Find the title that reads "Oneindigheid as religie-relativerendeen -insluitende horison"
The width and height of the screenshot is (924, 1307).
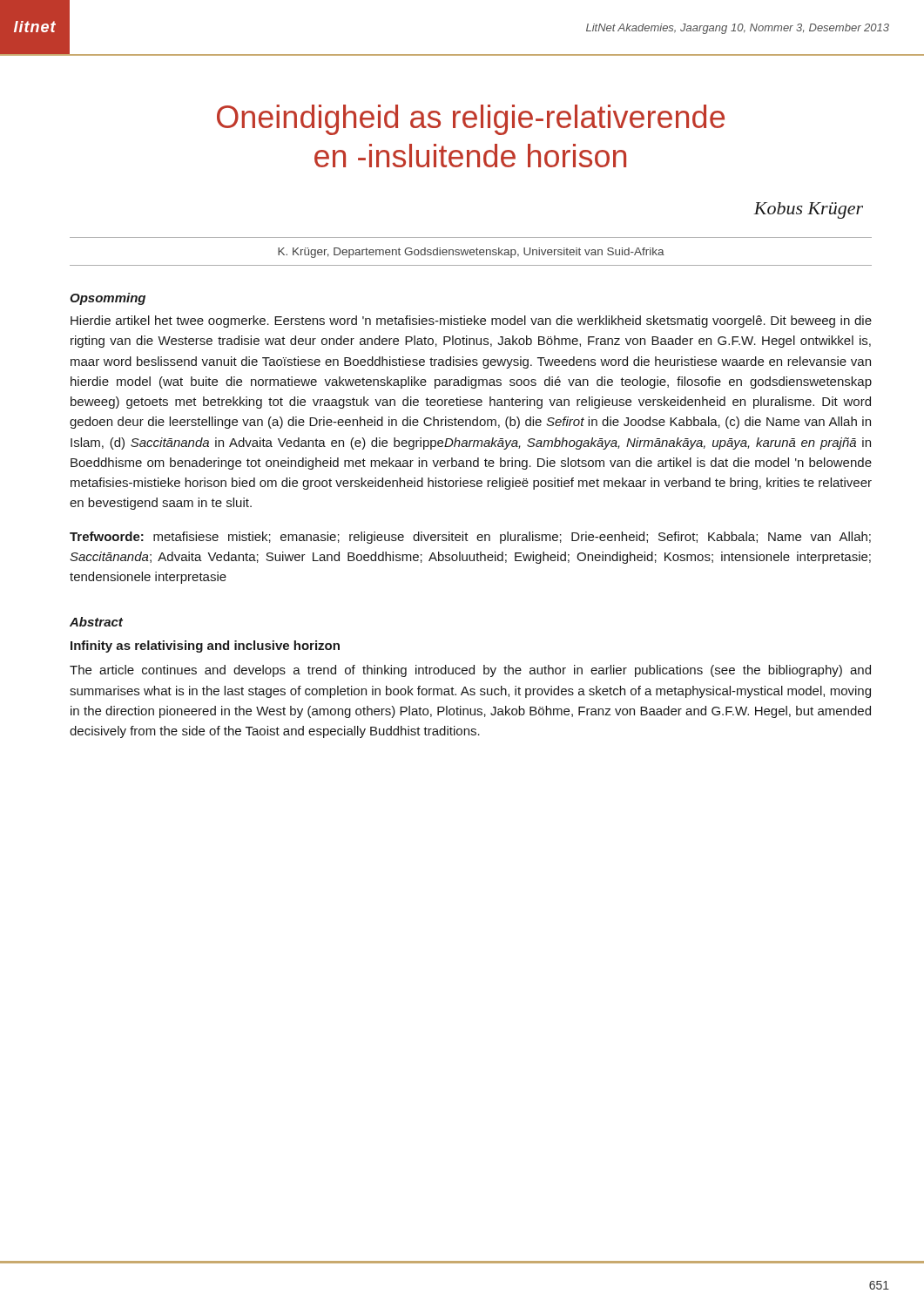point(471,137)
